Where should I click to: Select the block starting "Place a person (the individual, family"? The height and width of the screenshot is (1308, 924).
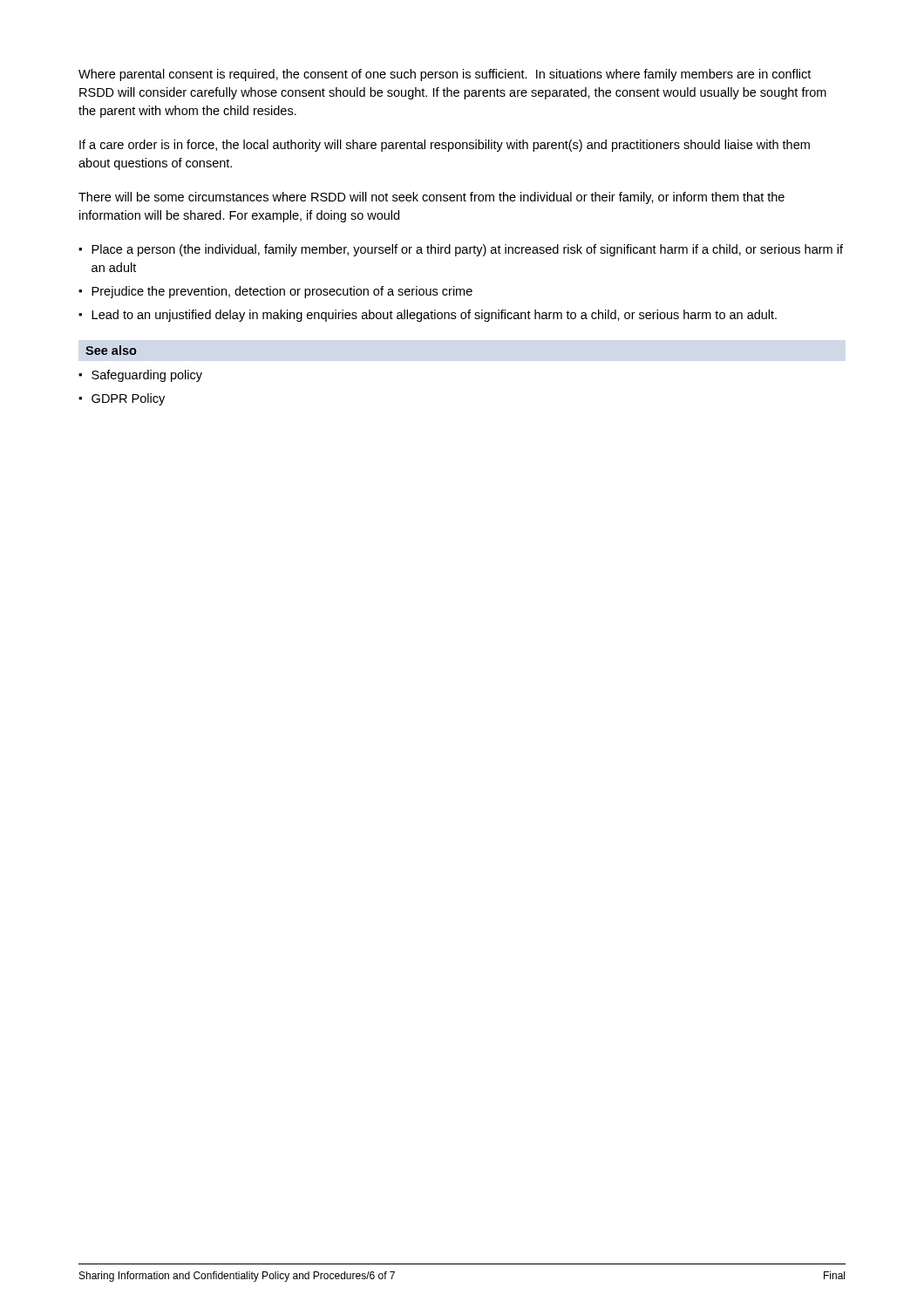point(468,259)
